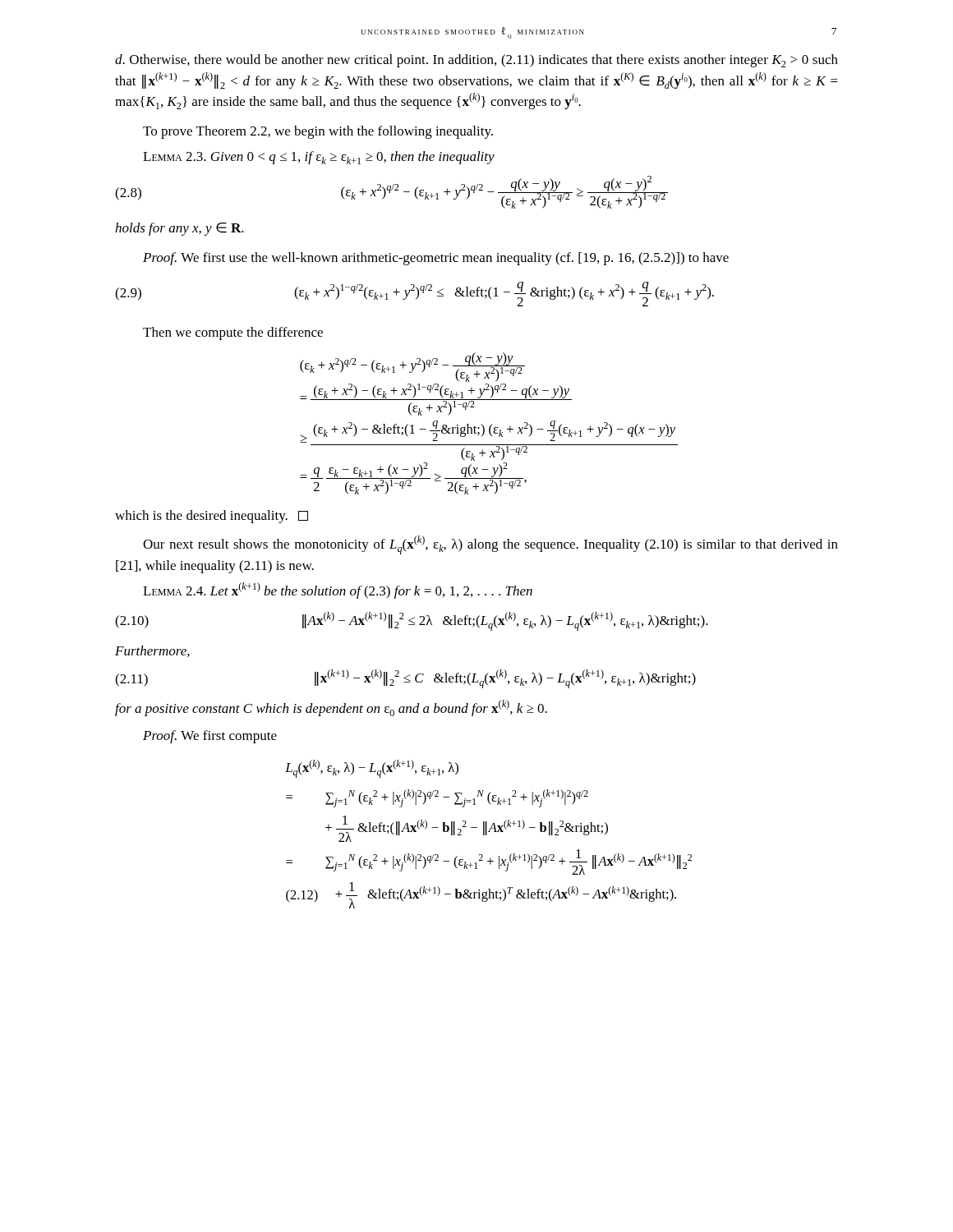Find the block on this page that starts "Lemma 2.4. Let x(k+1)"
This screenshot has height=1232, width=953.
coord(338,590)
